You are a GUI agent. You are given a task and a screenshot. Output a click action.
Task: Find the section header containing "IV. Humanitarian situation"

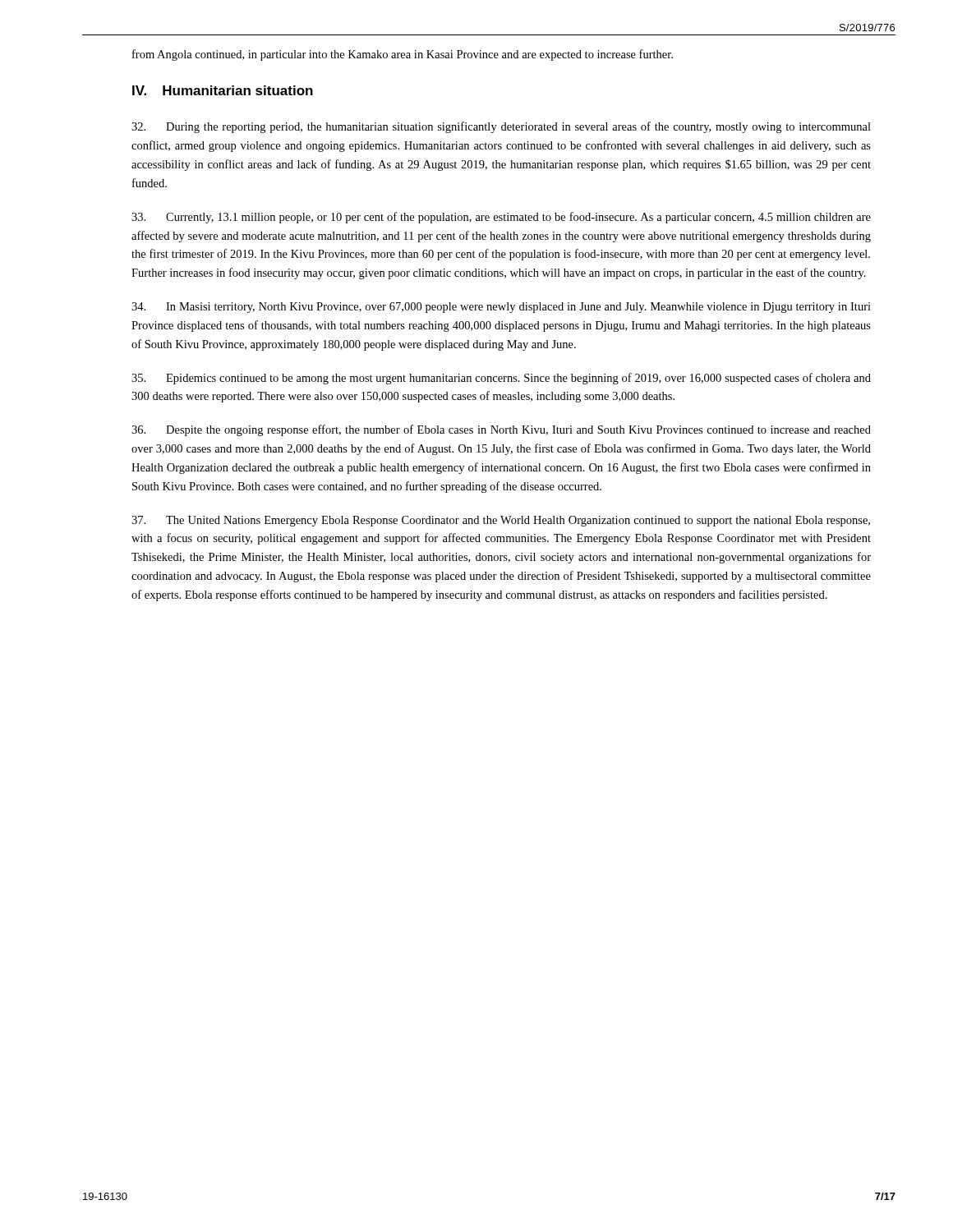(222, 92)
